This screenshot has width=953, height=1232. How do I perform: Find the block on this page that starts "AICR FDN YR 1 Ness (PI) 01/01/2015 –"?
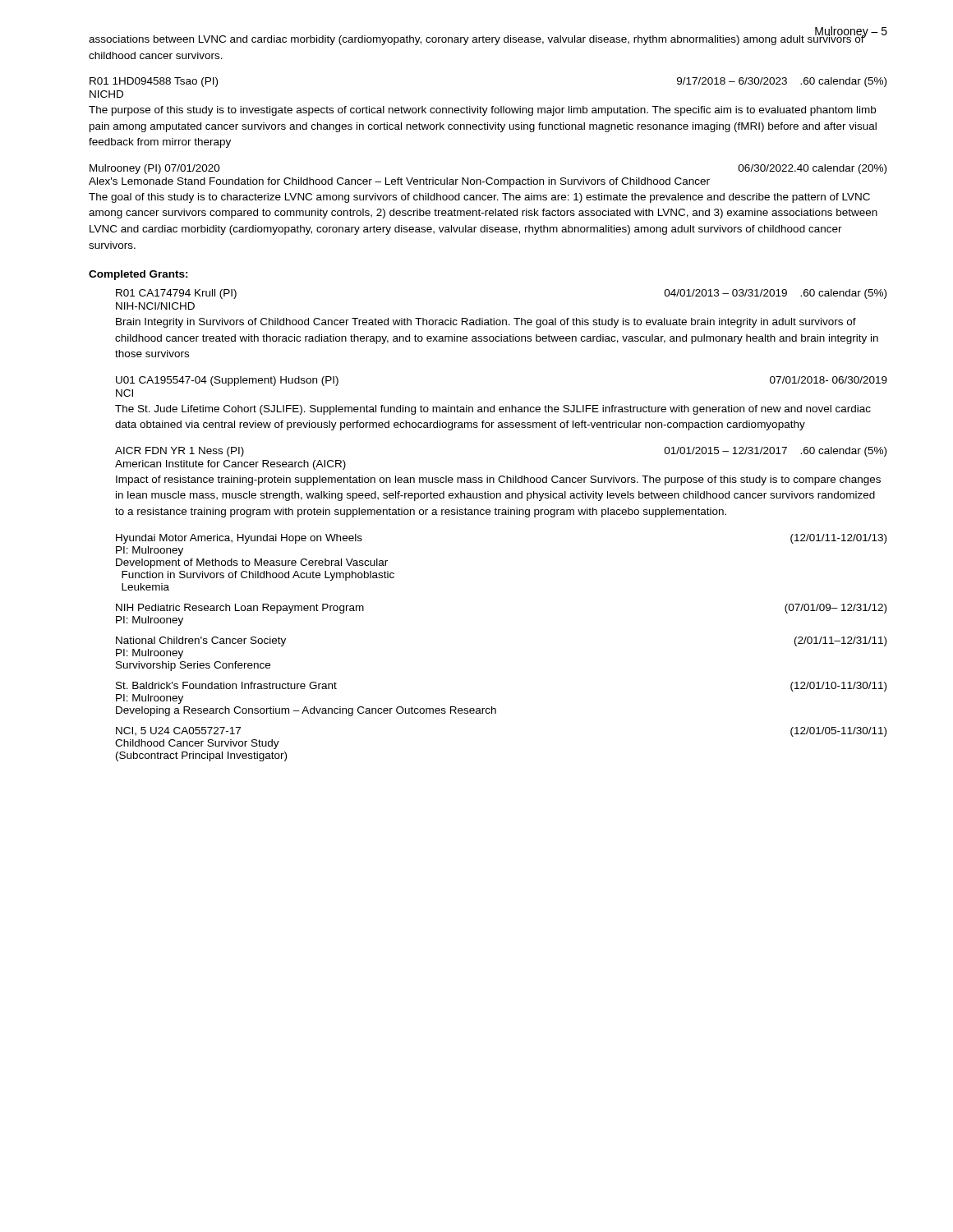tap(501, 482)
